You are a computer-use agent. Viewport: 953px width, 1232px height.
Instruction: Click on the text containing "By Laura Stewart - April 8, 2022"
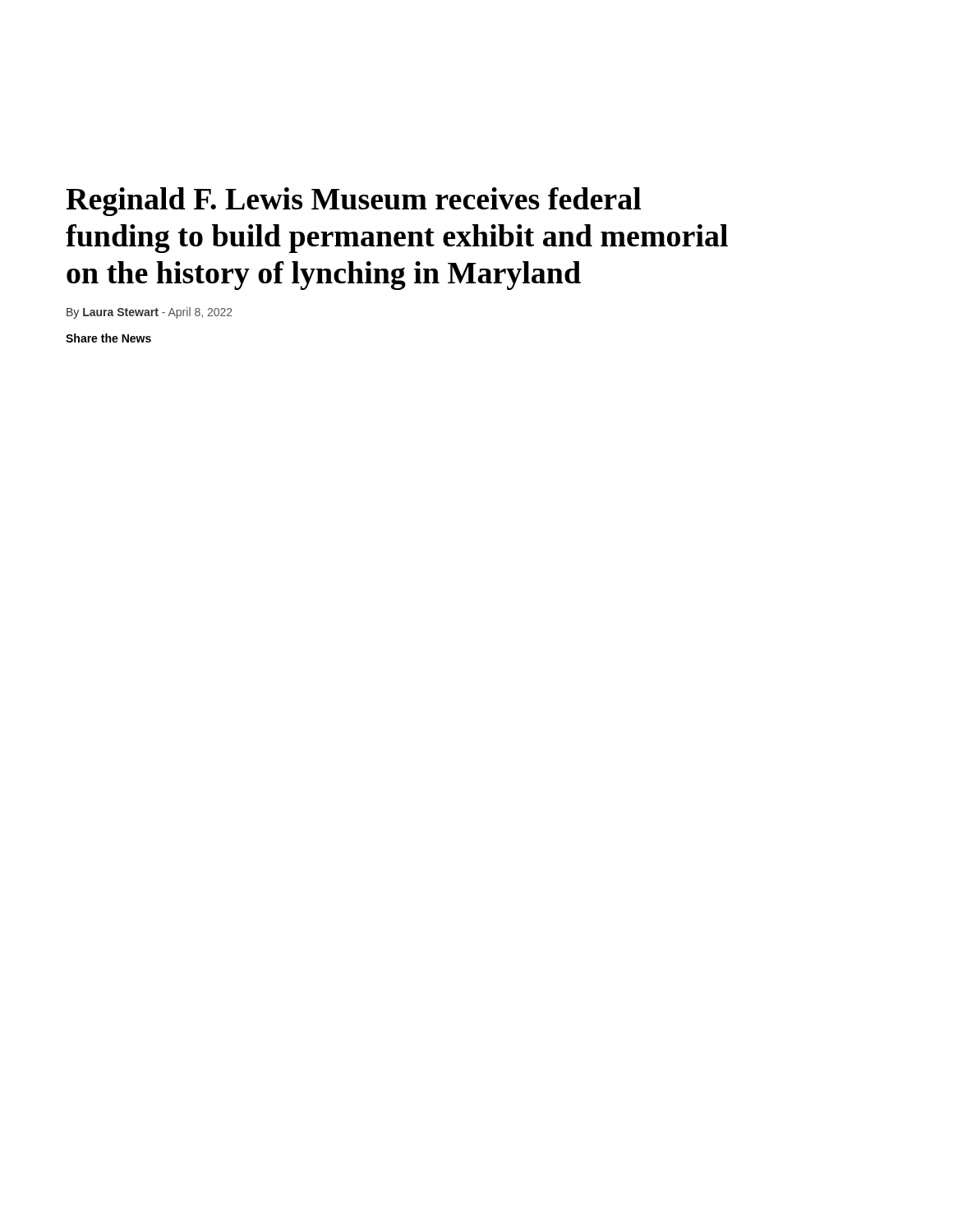pos(149,312)
